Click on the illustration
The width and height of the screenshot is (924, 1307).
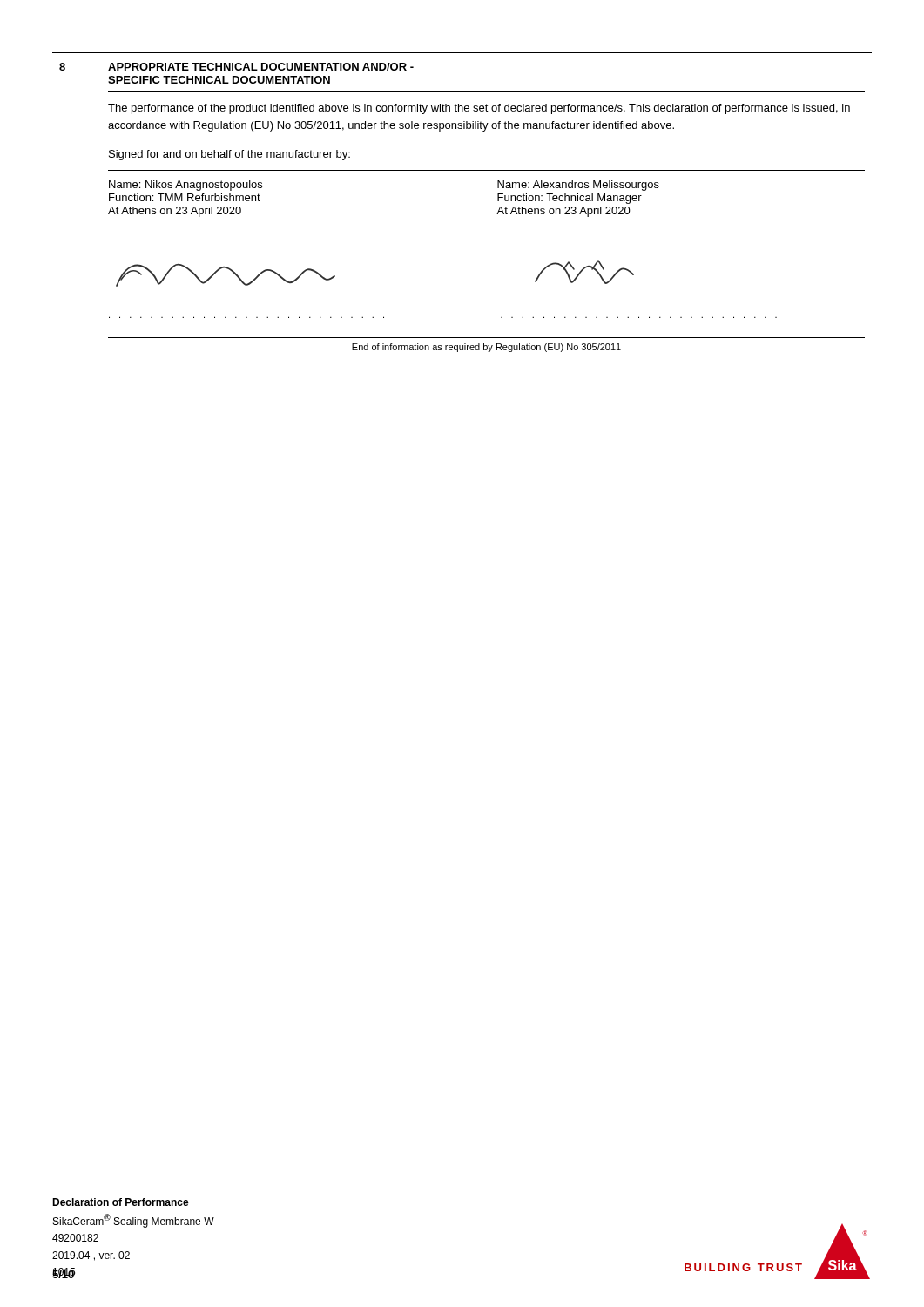coord(486,278)
